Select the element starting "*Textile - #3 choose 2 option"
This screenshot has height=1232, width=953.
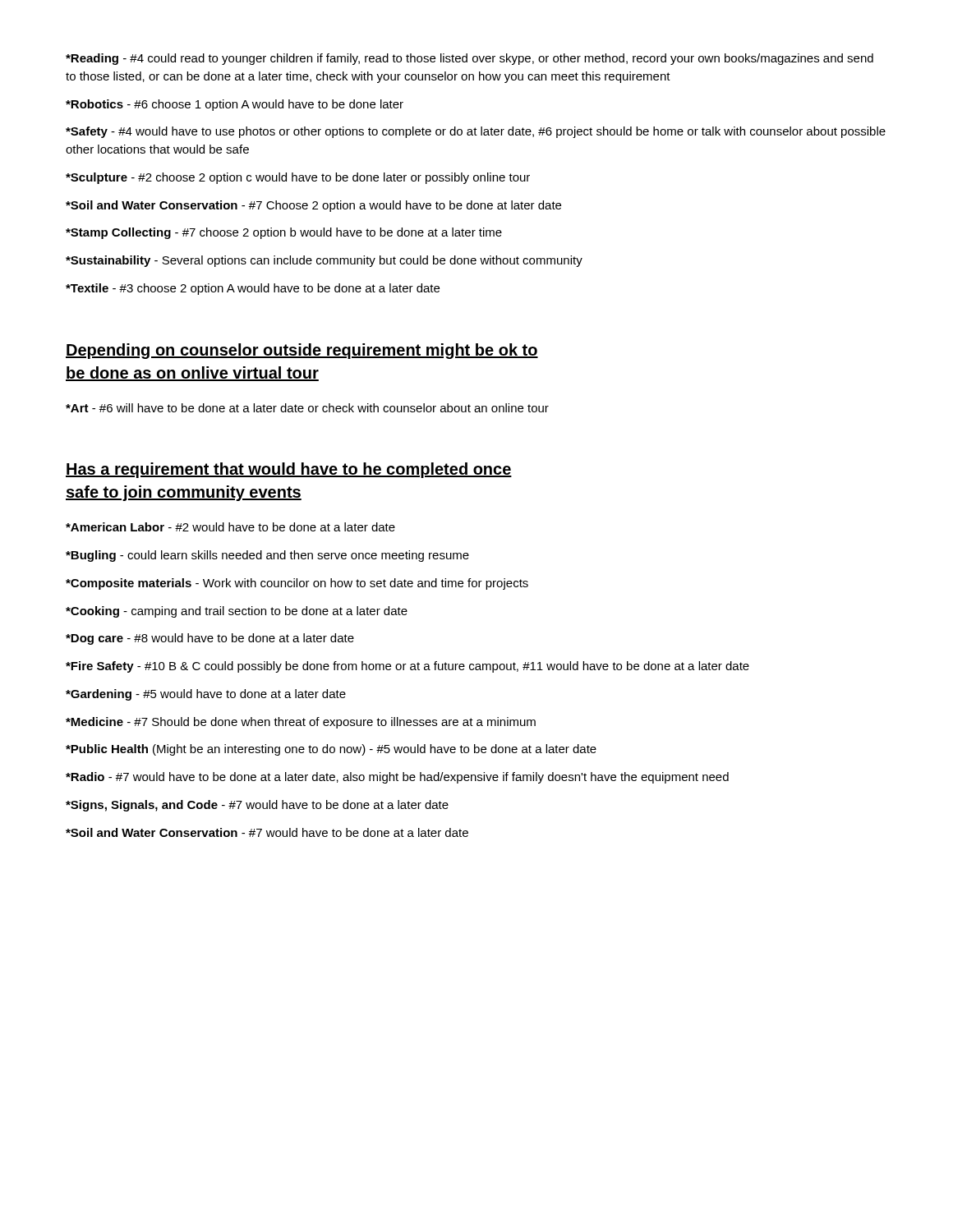coord(253,288)
